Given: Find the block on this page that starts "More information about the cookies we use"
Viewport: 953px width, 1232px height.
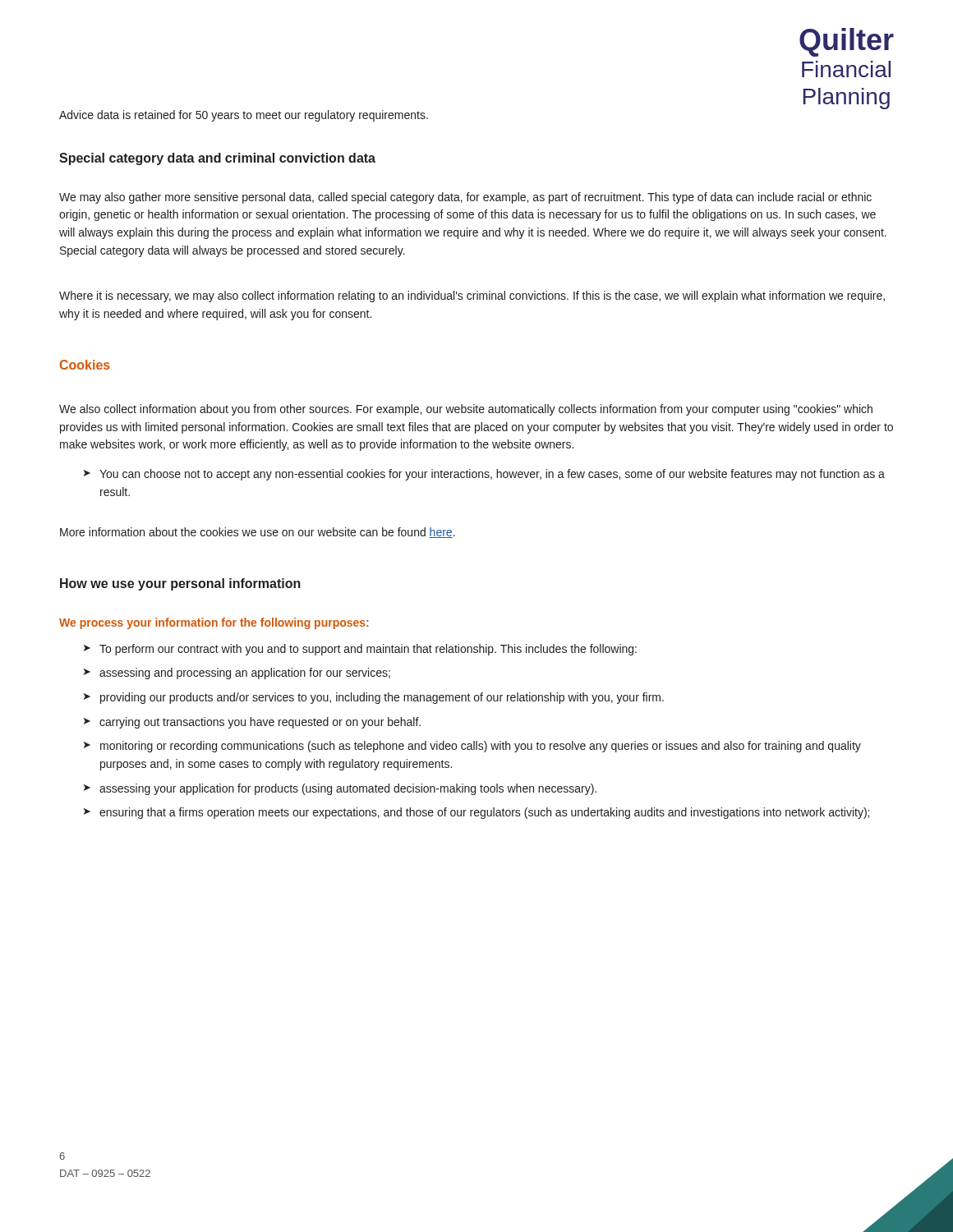Looking at the screenshot, I should tap(258, 533).
